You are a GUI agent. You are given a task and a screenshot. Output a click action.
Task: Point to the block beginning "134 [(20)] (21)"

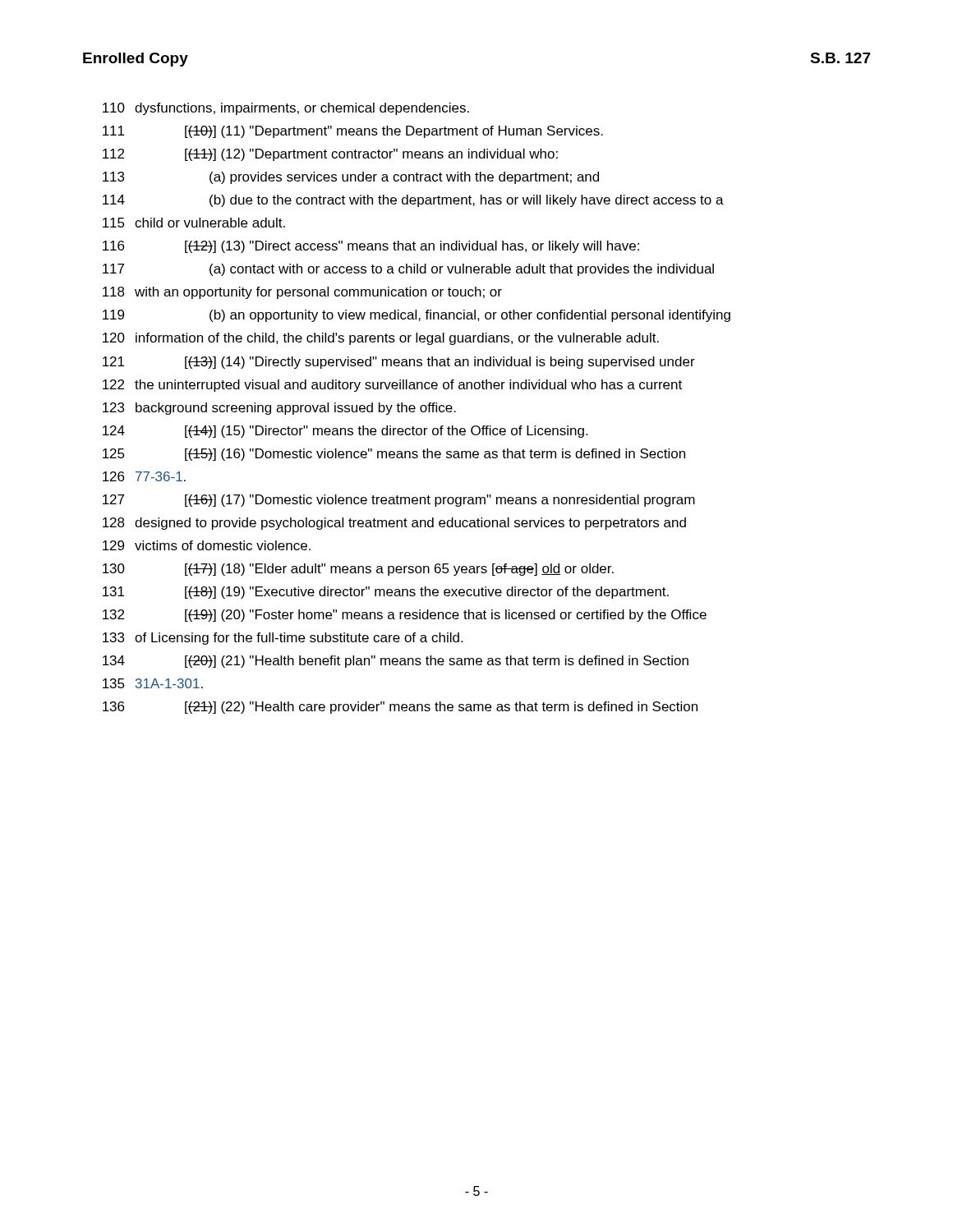pyautogui.click(x=476, y=661)
